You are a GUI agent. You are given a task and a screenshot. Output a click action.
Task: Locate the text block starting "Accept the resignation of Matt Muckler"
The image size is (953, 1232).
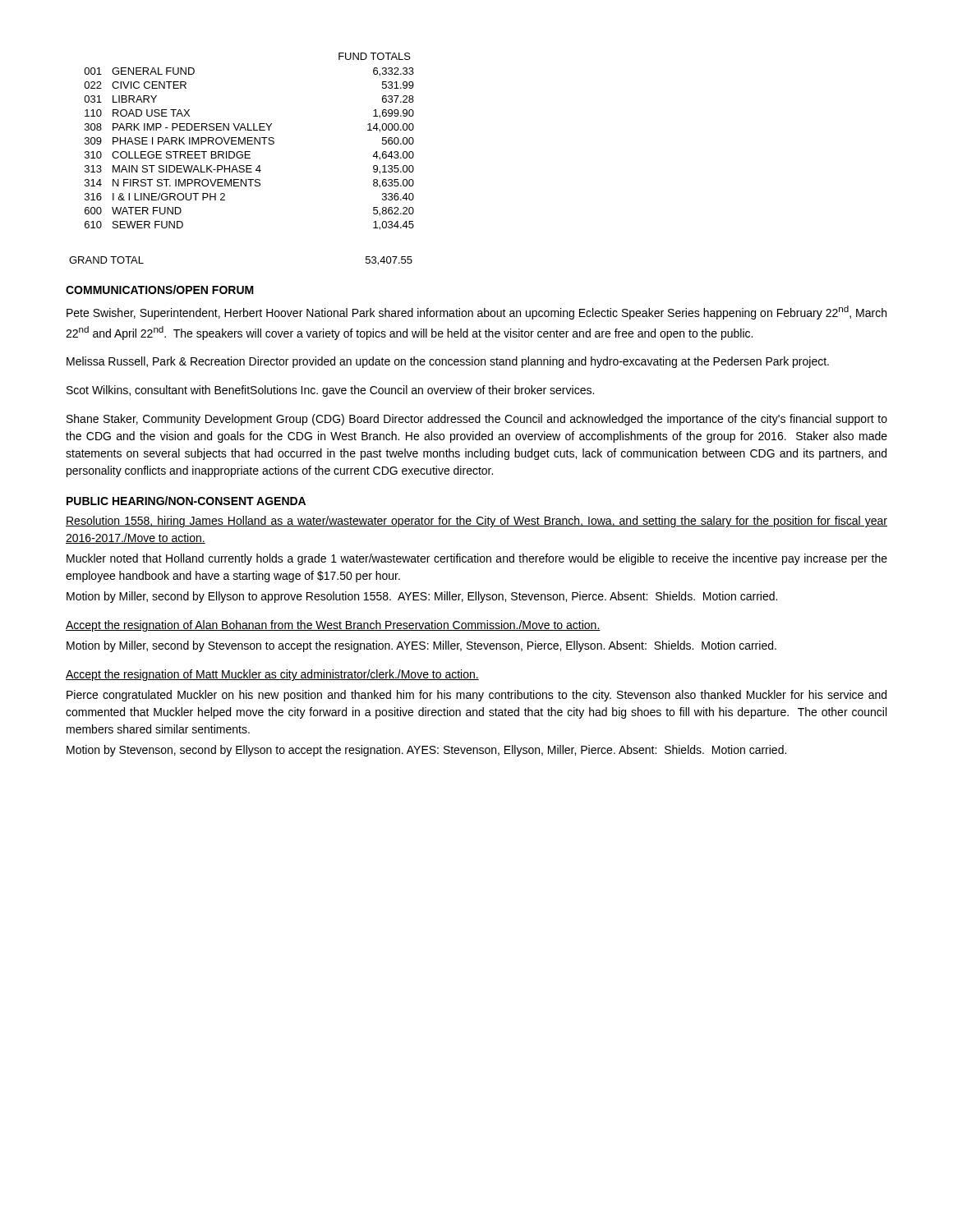[x=272, y=675]
